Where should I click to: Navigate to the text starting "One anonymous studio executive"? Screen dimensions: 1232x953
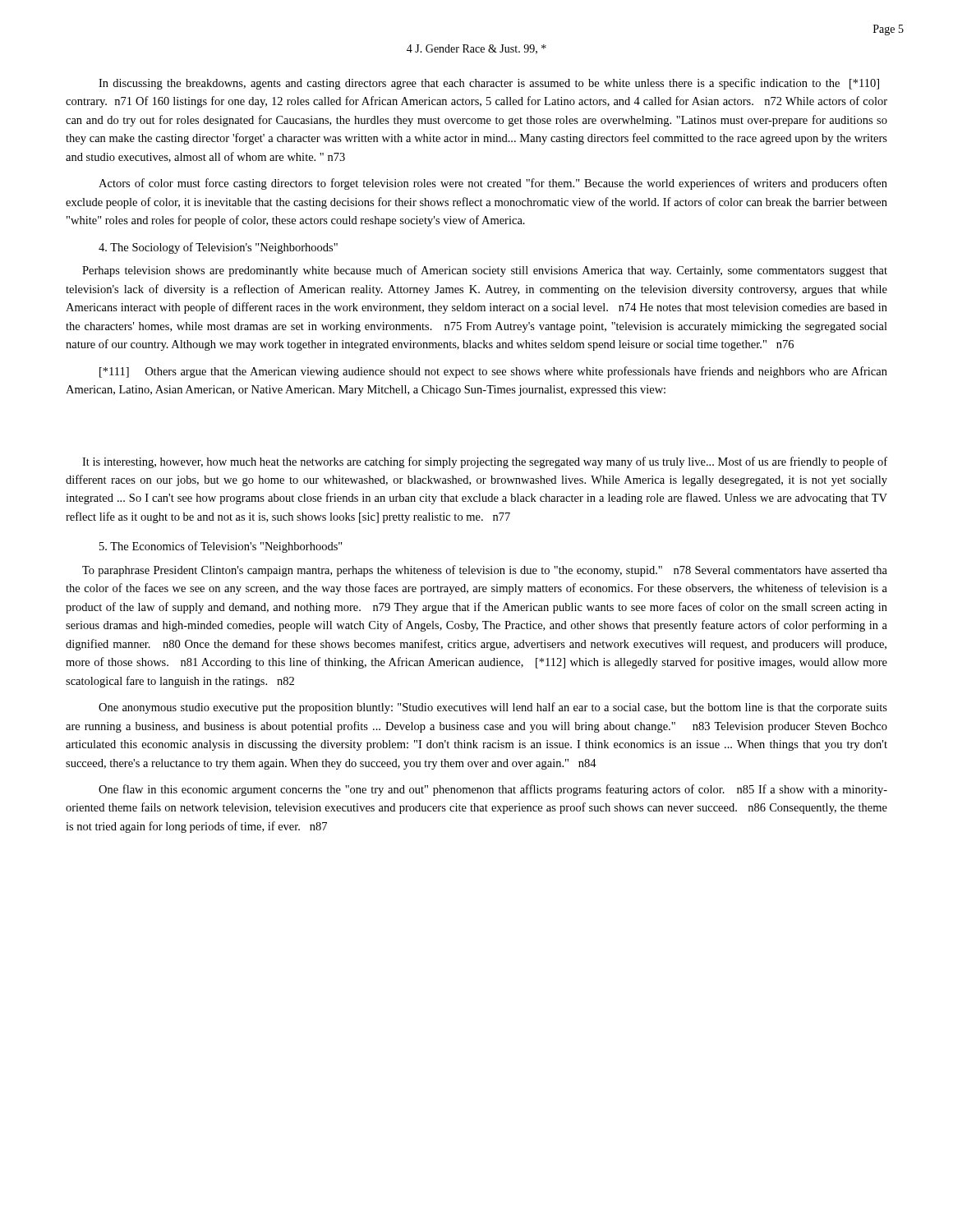476,735
